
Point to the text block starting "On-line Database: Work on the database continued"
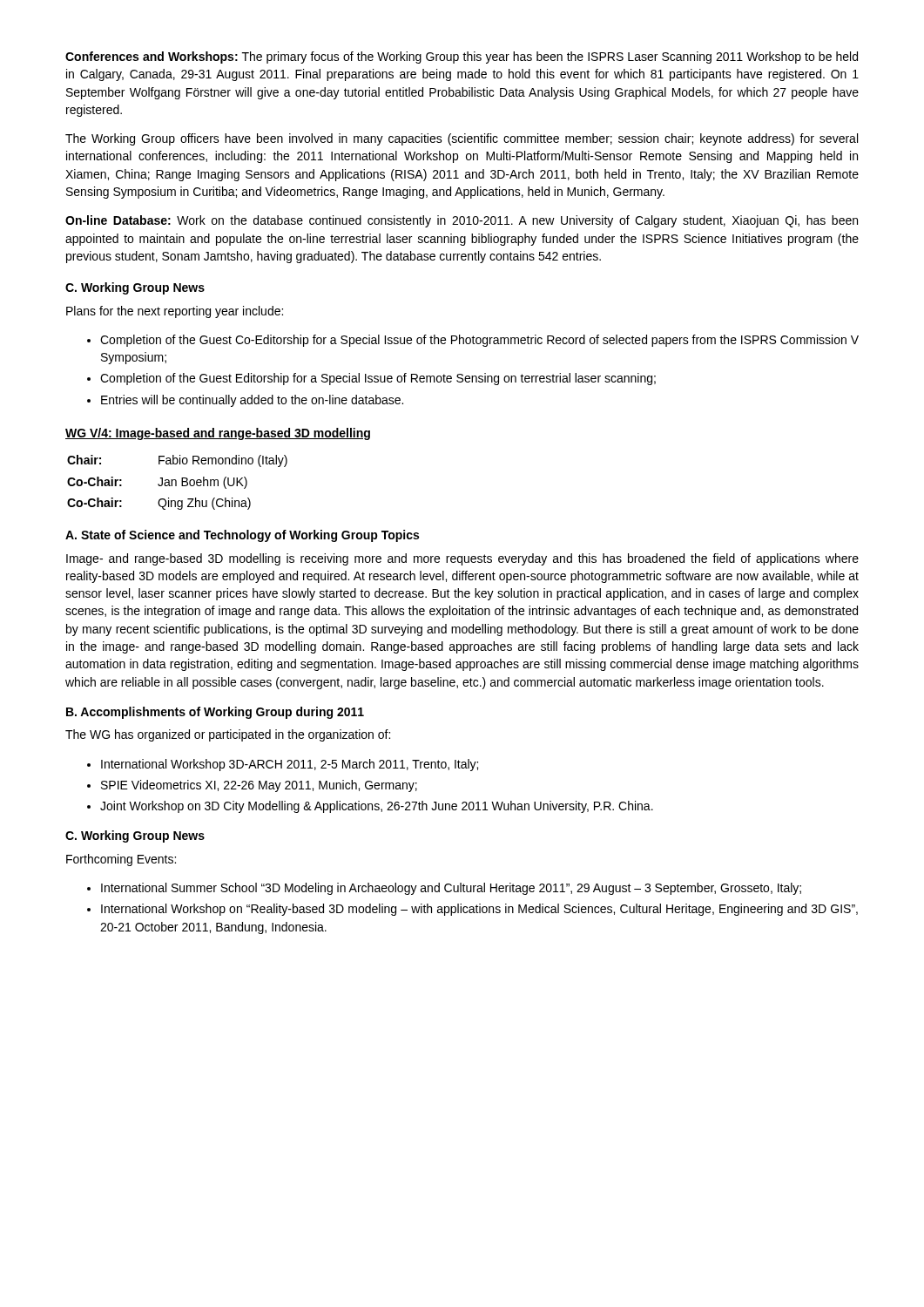pos(462,238)
